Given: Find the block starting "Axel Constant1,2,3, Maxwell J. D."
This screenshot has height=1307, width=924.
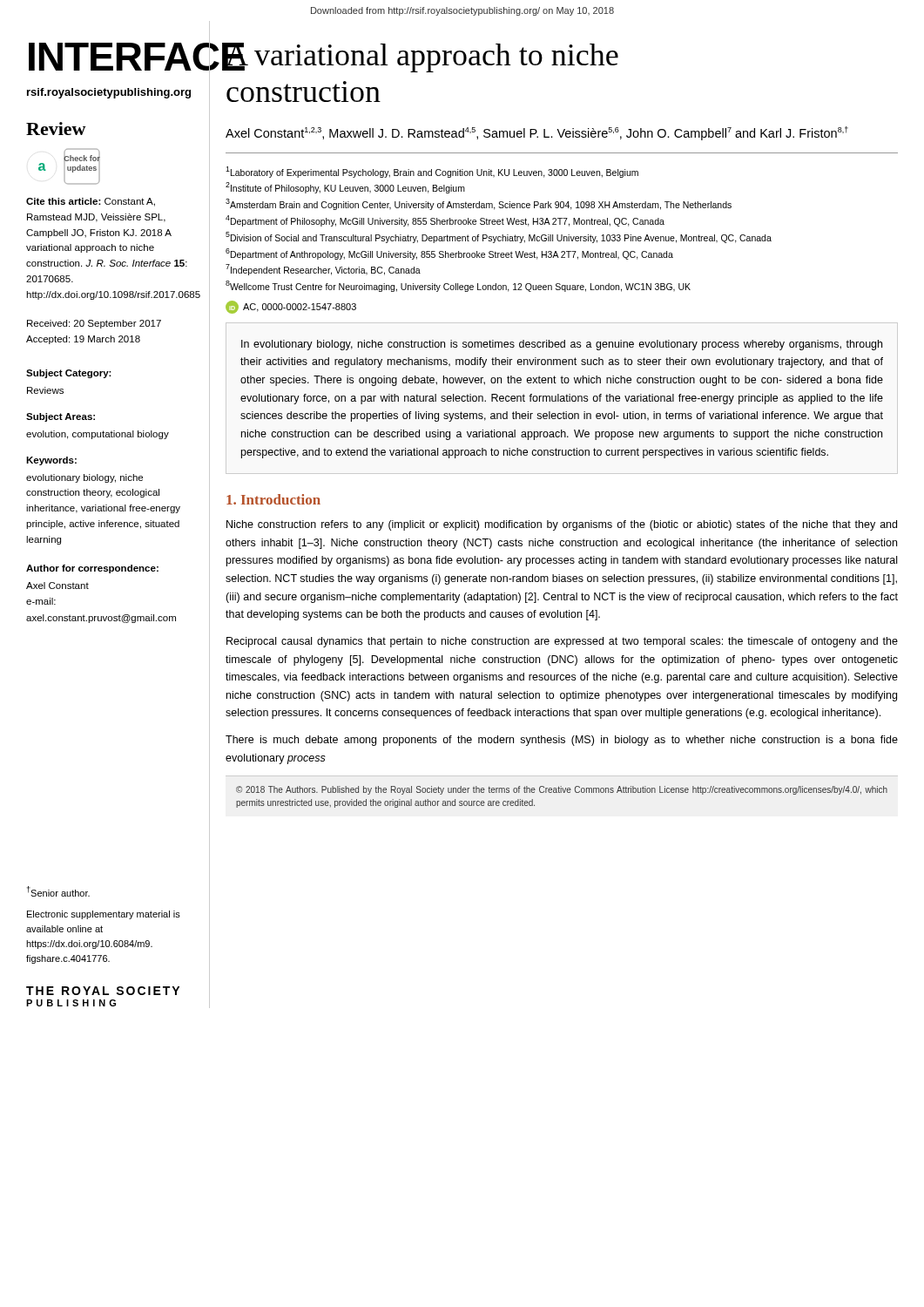Looking at the screenshot, I should 537,133.
